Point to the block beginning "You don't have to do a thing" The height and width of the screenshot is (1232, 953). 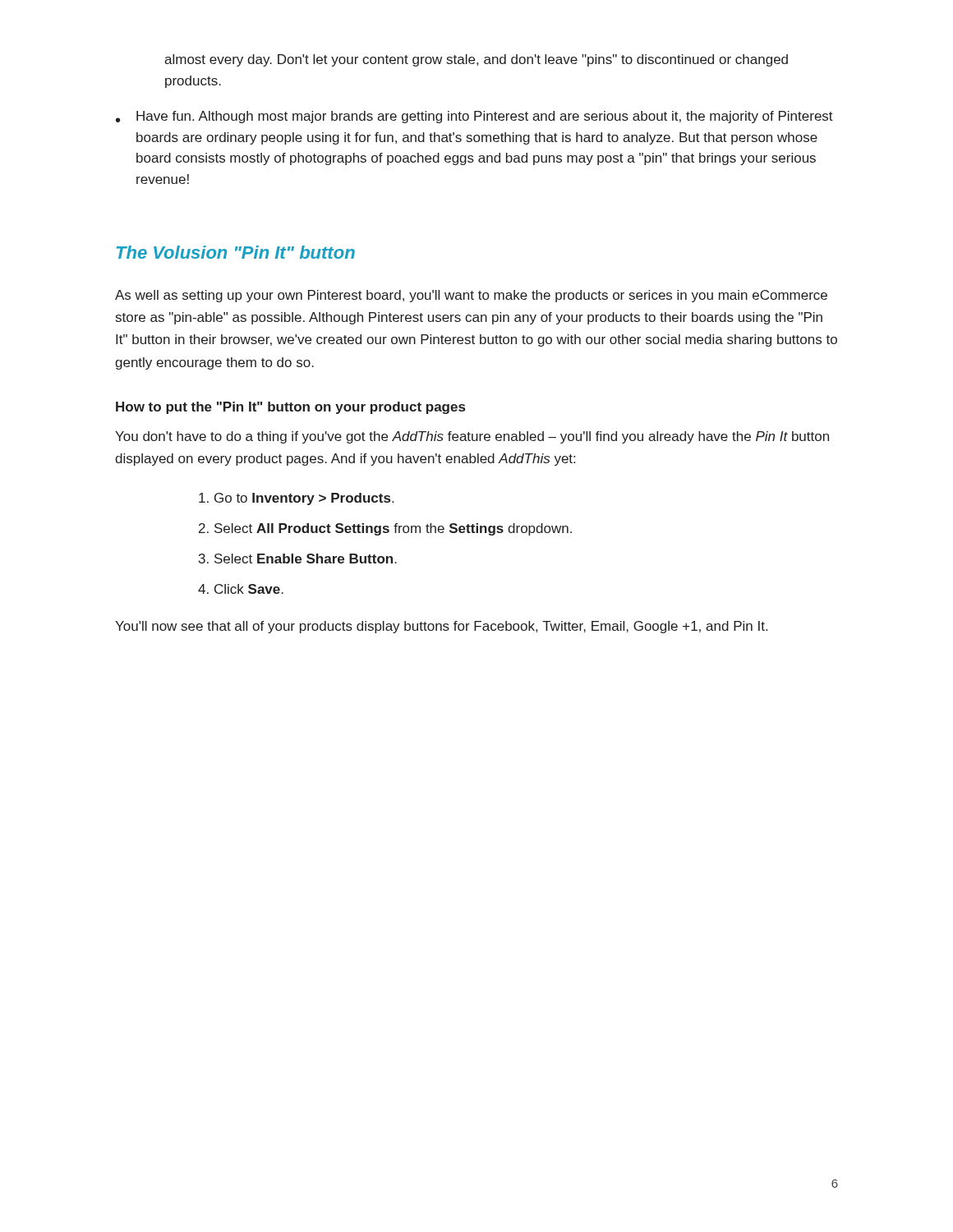pyautogui.click(x=472, y=448)
